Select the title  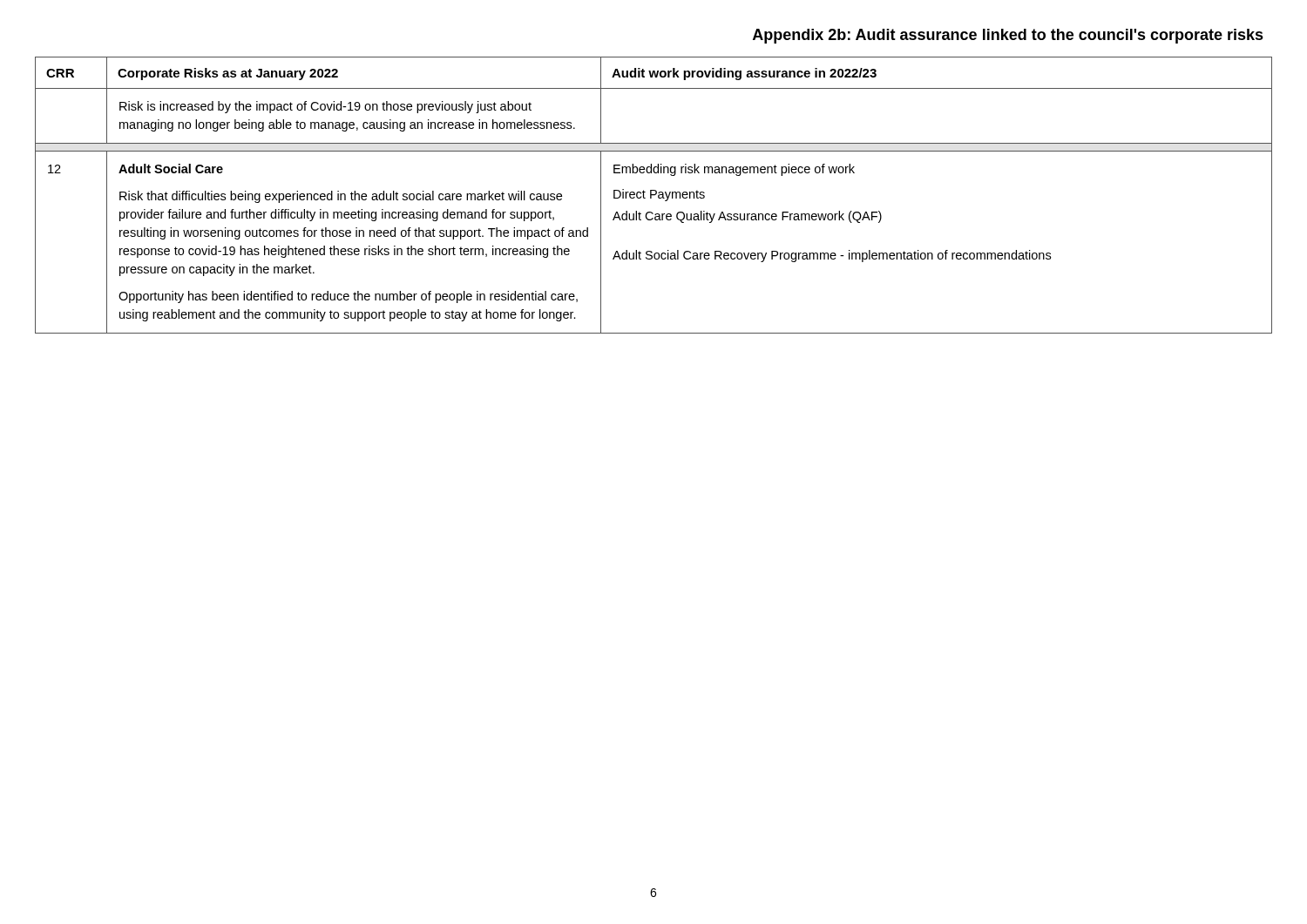click(1008, 35)
